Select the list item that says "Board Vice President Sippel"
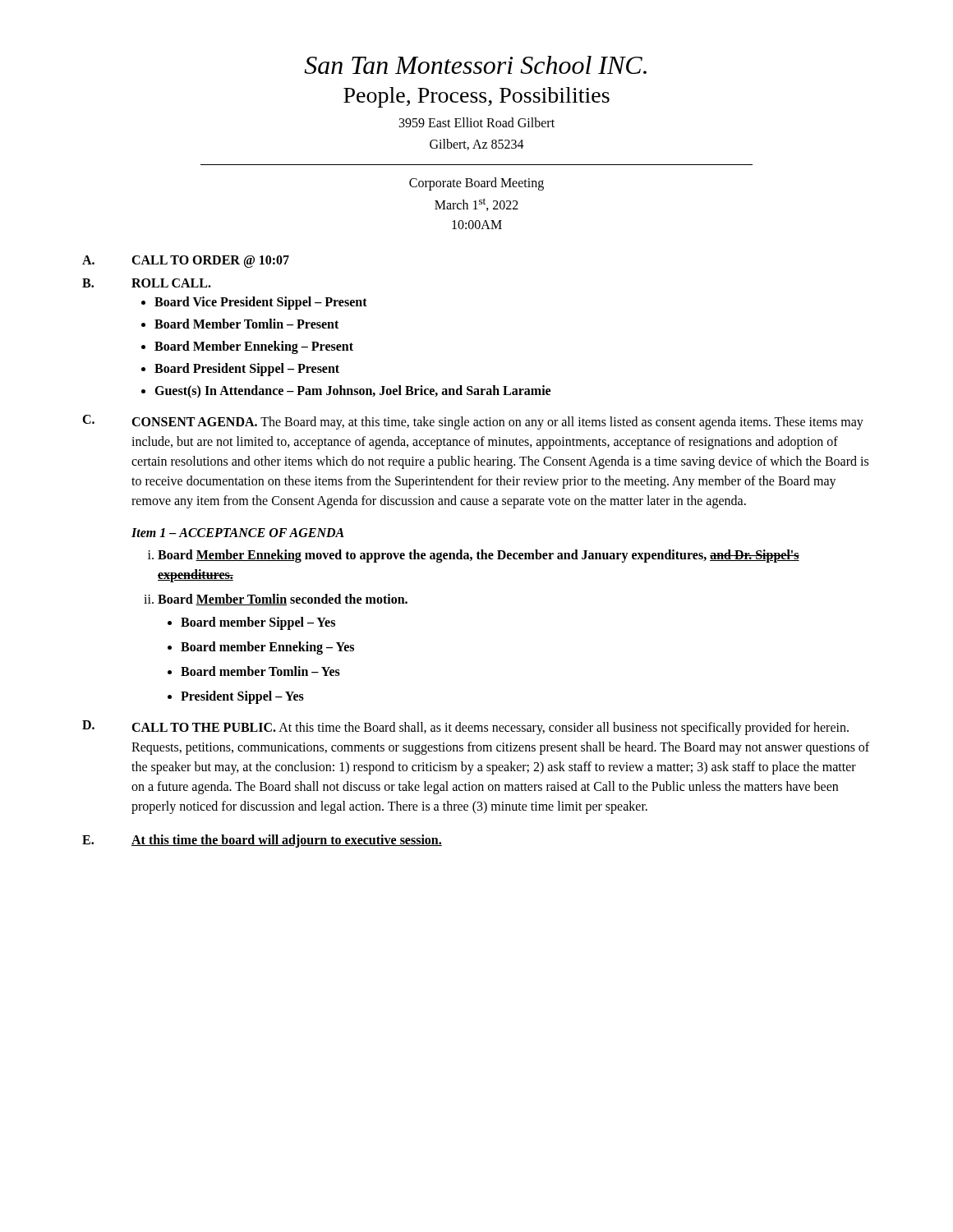 261,302
